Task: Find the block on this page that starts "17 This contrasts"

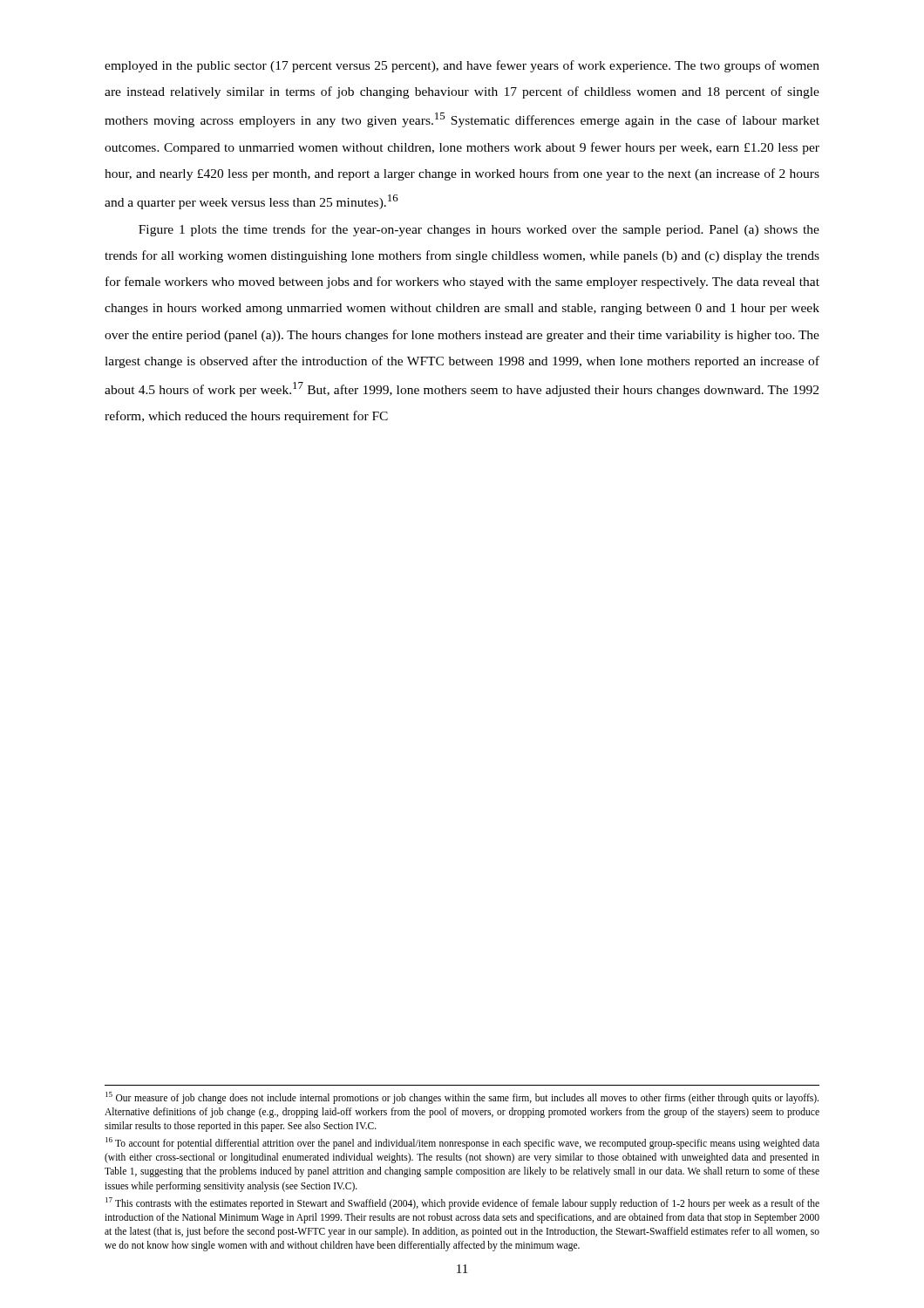Action: click(x=462, y=1223)
